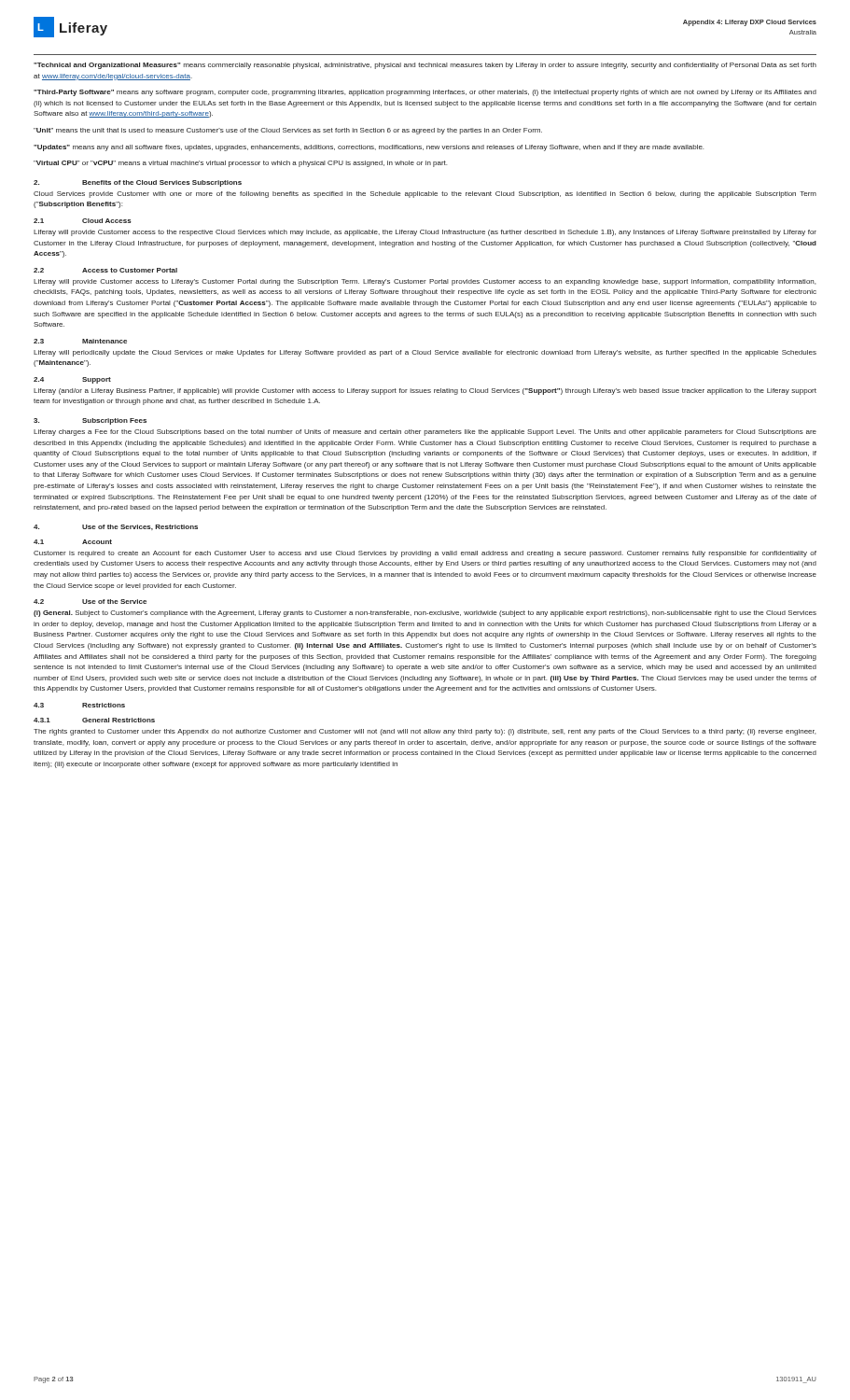Locate the block of text that opens with "Customer is required to create an Account for"
This screenshot has width=850, height=1400.
[x=425, y=569]
